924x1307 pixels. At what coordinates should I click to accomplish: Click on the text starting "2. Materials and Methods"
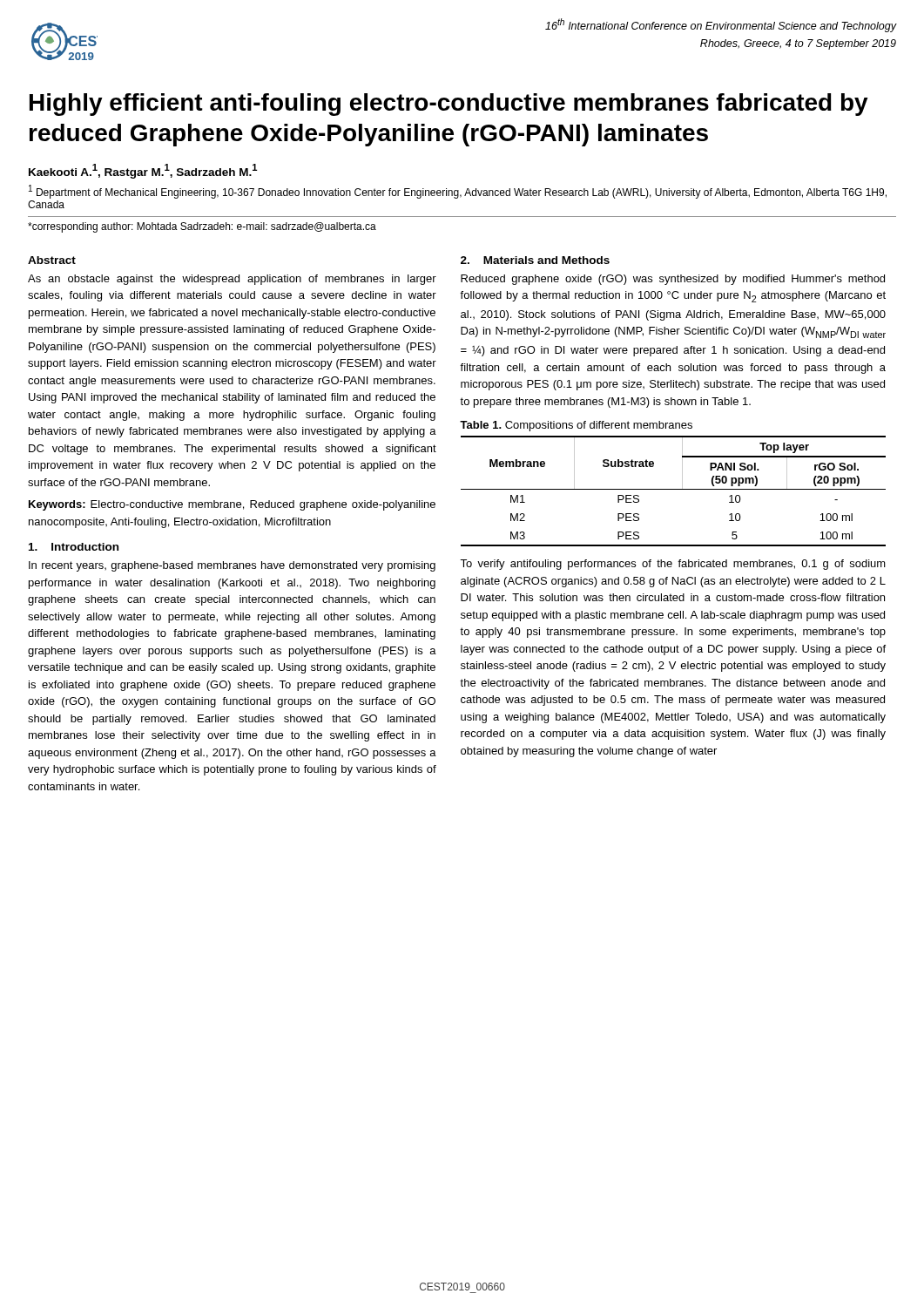pyautogui.click(x=535, y=260)
